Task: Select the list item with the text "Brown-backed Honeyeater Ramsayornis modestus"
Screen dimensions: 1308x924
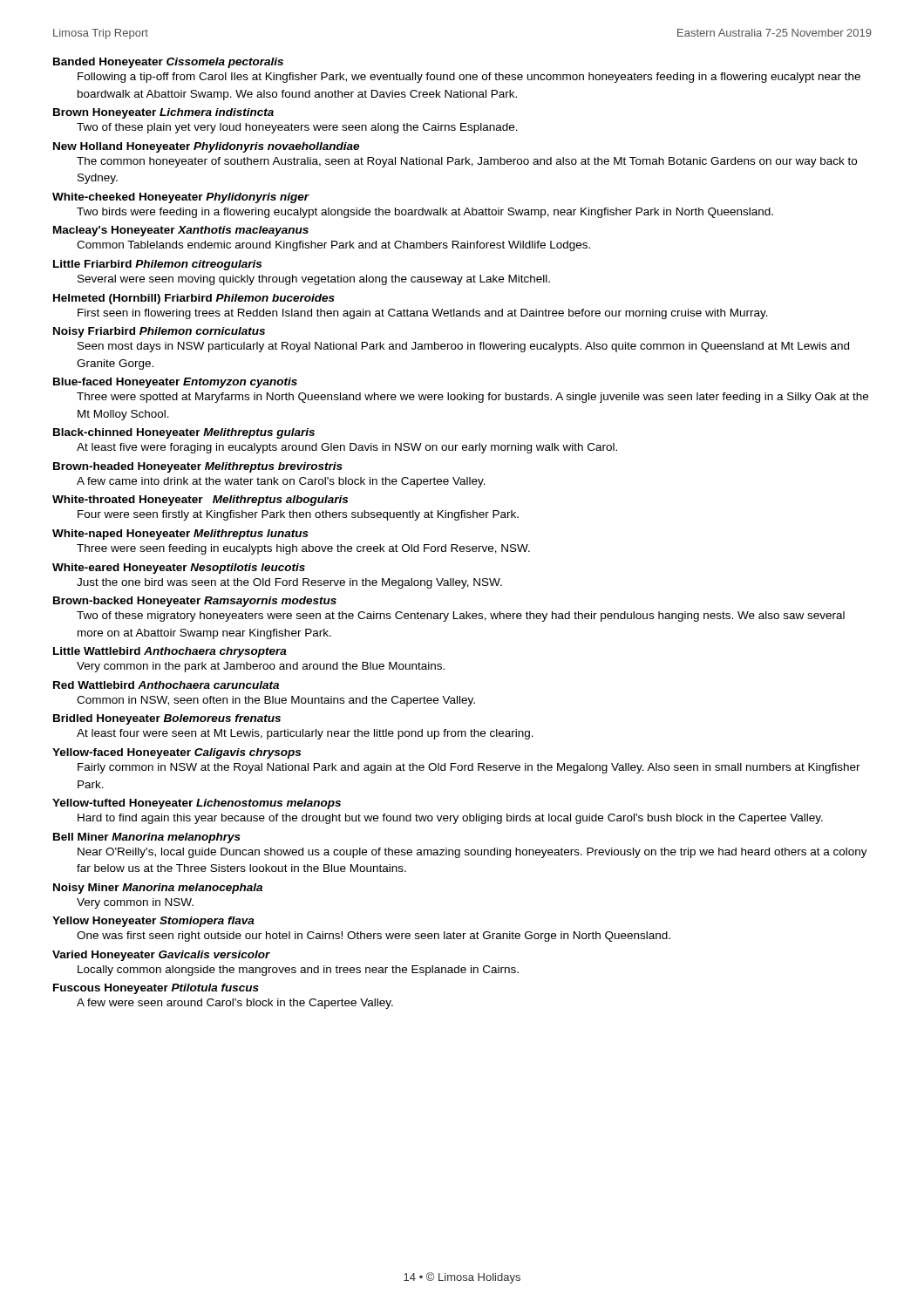Action: 462,618
